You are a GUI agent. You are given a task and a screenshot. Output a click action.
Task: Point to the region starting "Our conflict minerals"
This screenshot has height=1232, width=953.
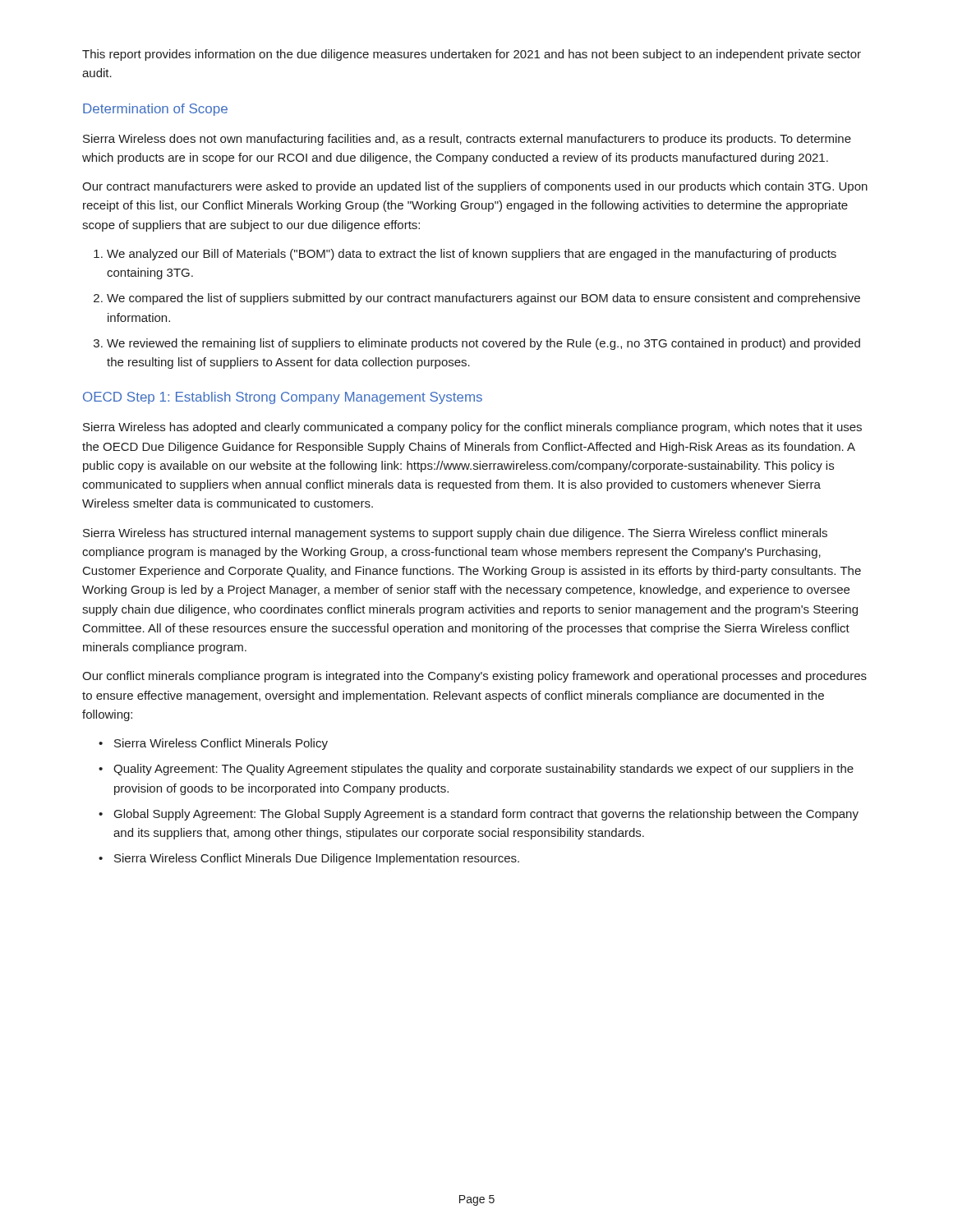[474, 695]
